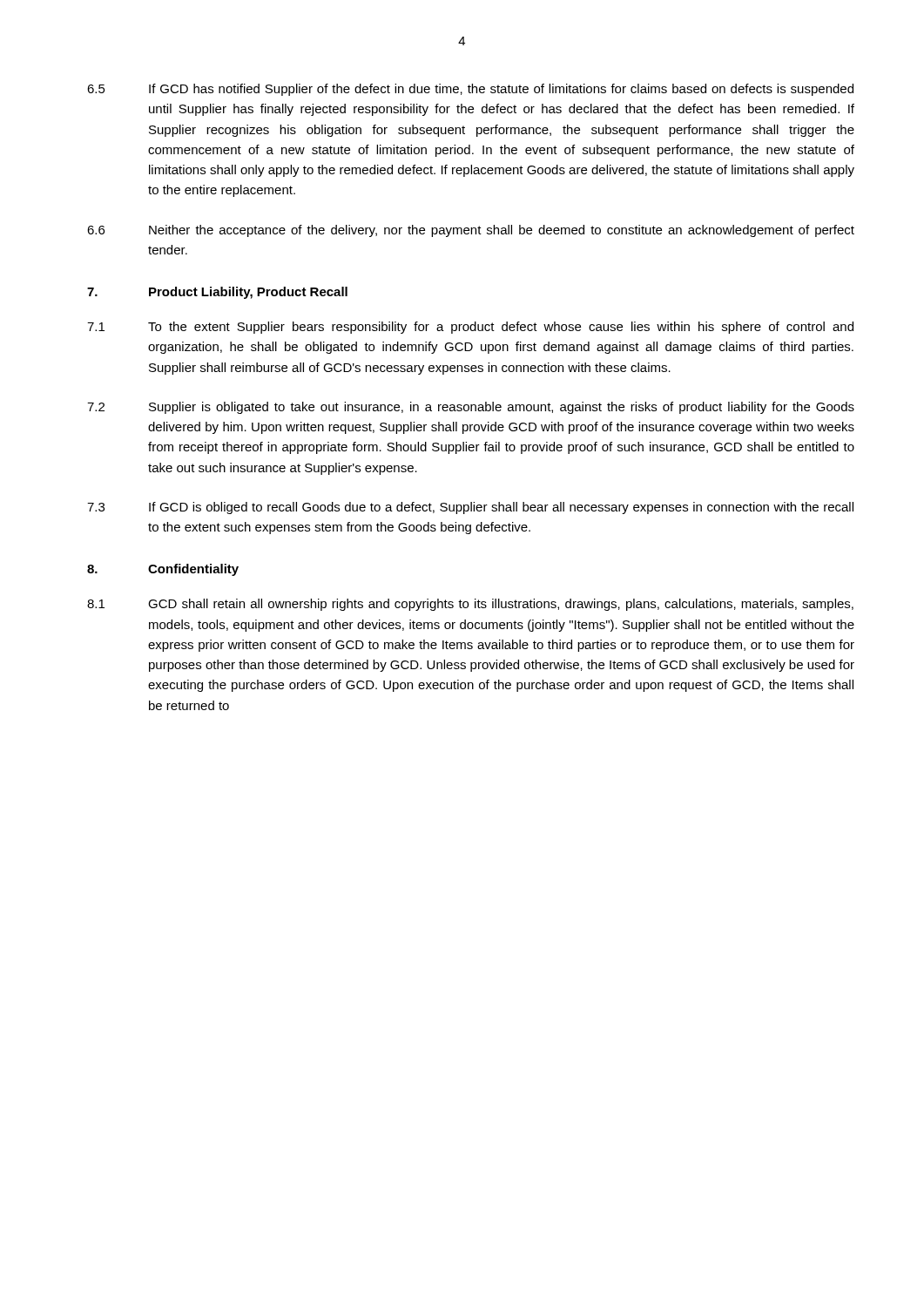Locate the list item that reads "6.5 If GCD has notified Supplier"

tap(471, 139)
